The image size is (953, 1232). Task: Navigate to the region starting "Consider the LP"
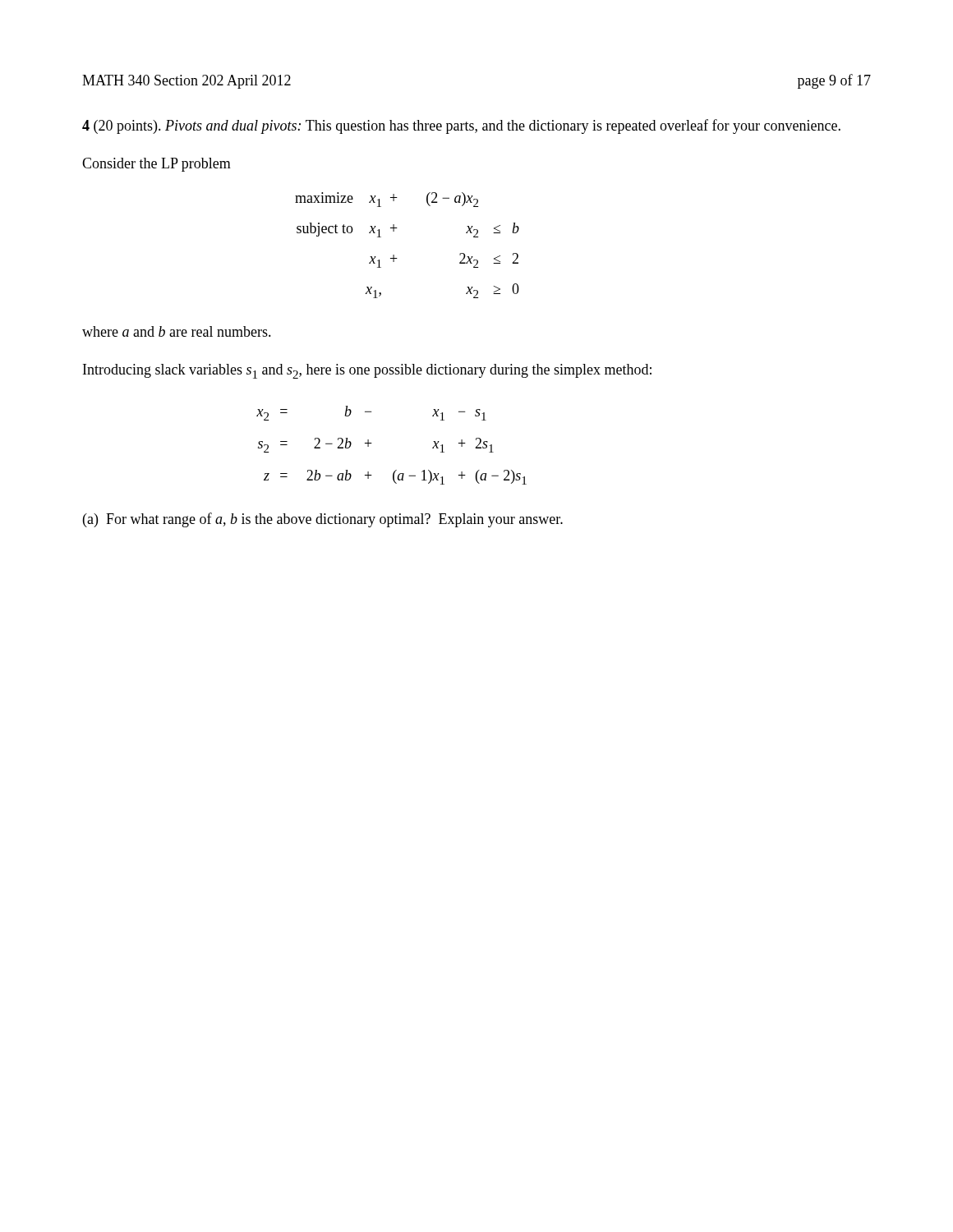point(156,163)
